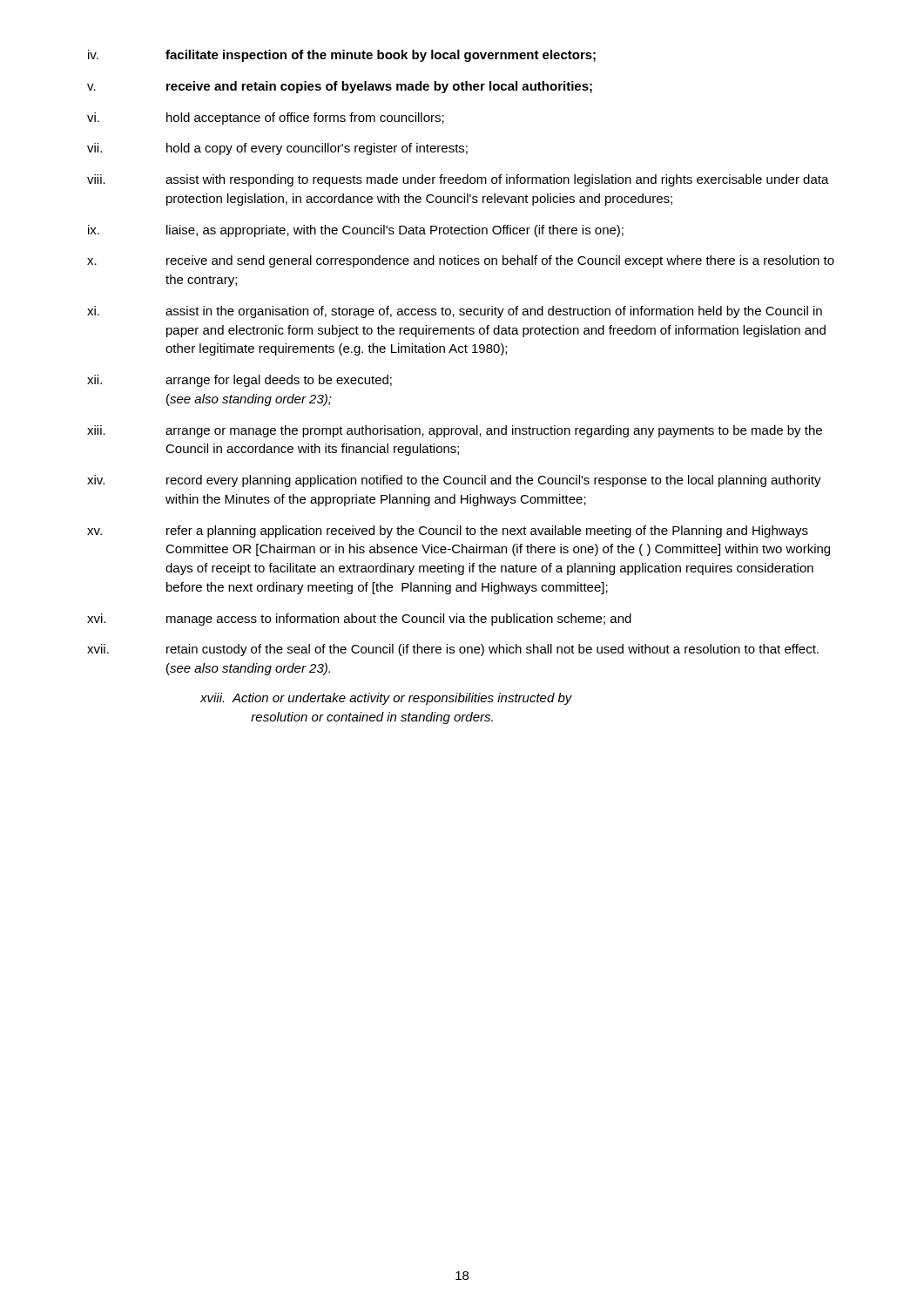
Task: Select the list item that reads "xiv. record every planning application notified"
Action: click(x=462, y=489)
